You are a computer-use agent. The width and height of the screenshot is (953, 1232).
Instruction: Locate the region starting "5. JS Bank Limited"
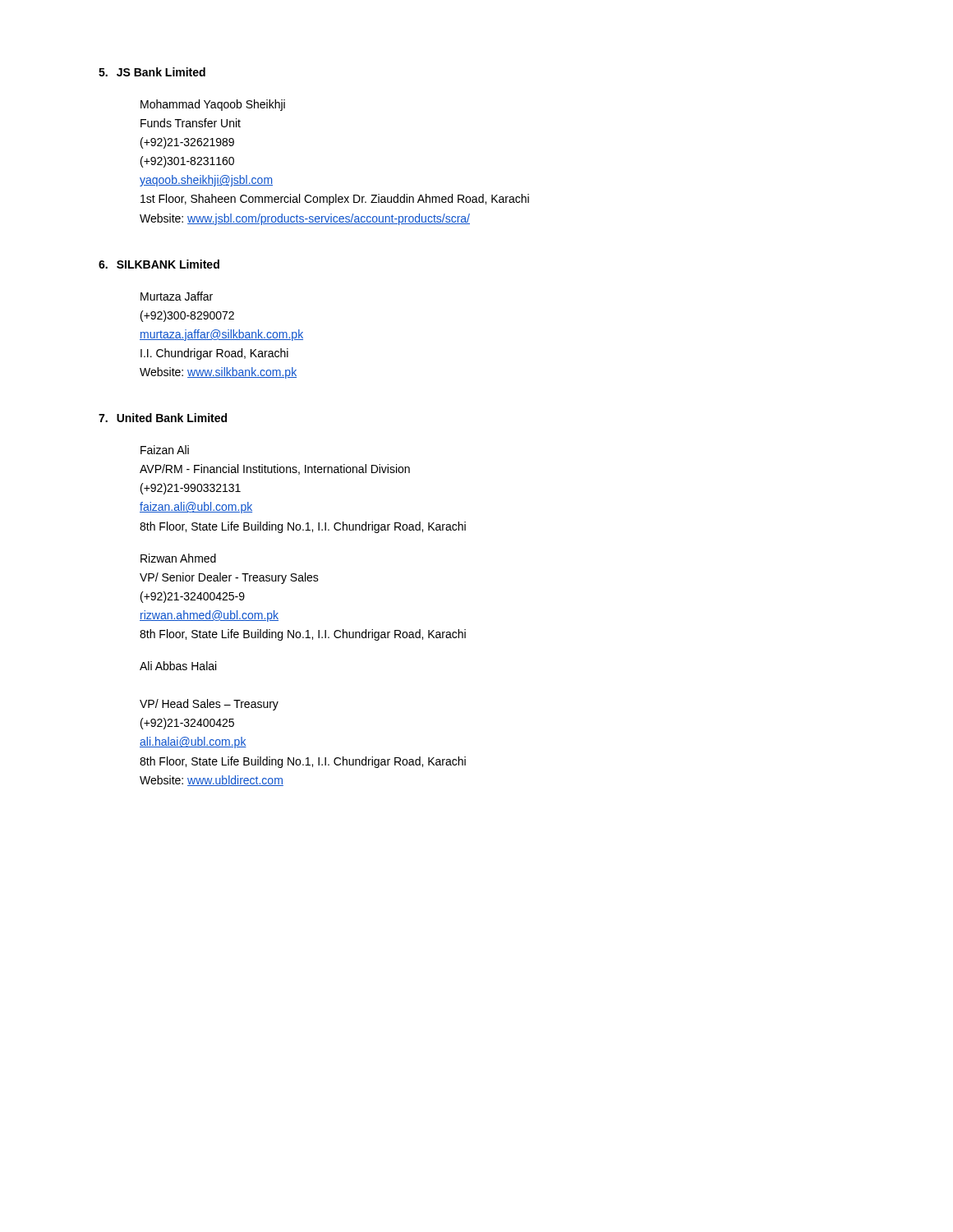(152, 72)
